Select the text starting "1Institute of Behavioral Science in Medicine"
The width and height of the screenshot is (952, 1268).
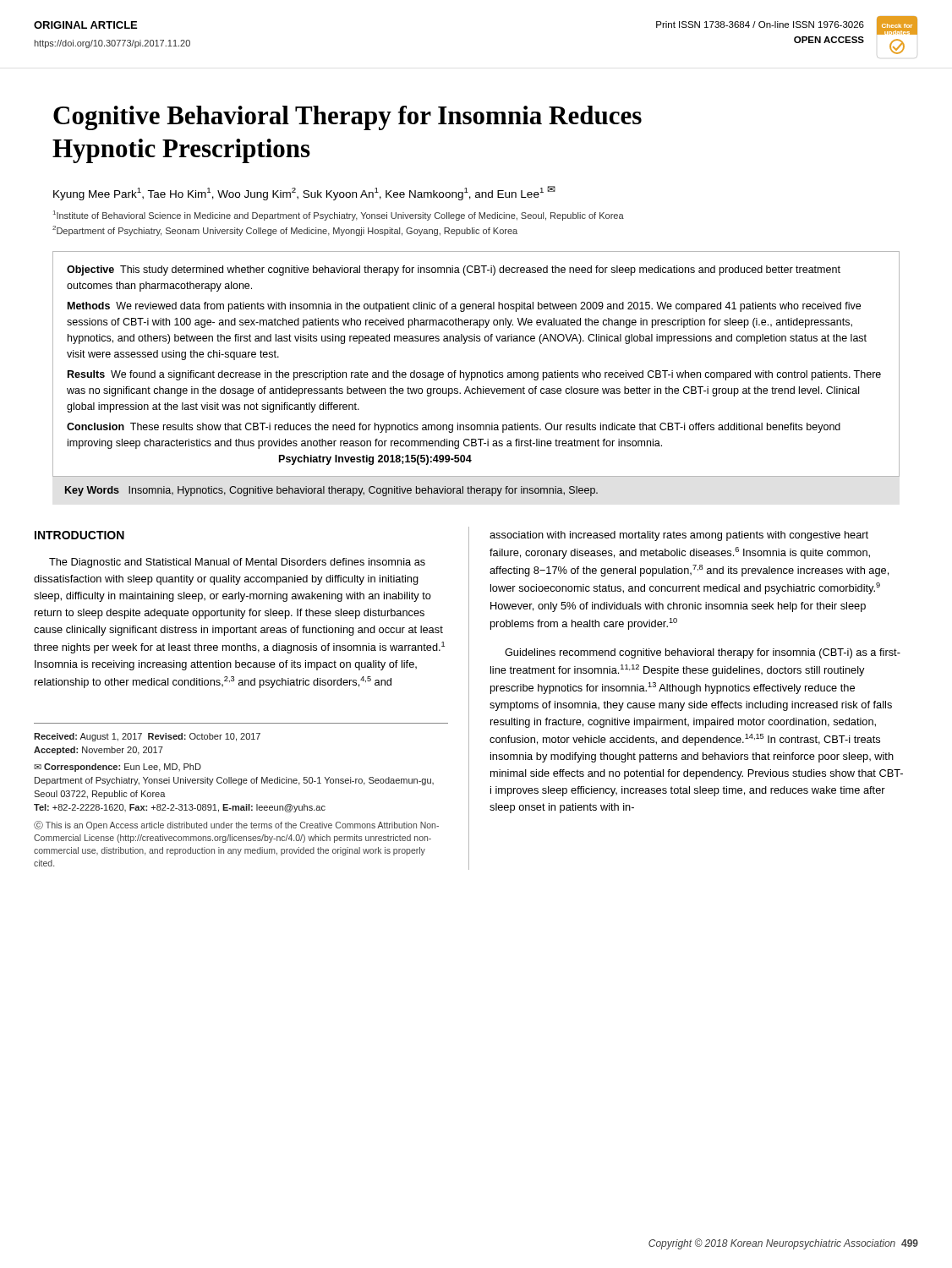point(338,222)
